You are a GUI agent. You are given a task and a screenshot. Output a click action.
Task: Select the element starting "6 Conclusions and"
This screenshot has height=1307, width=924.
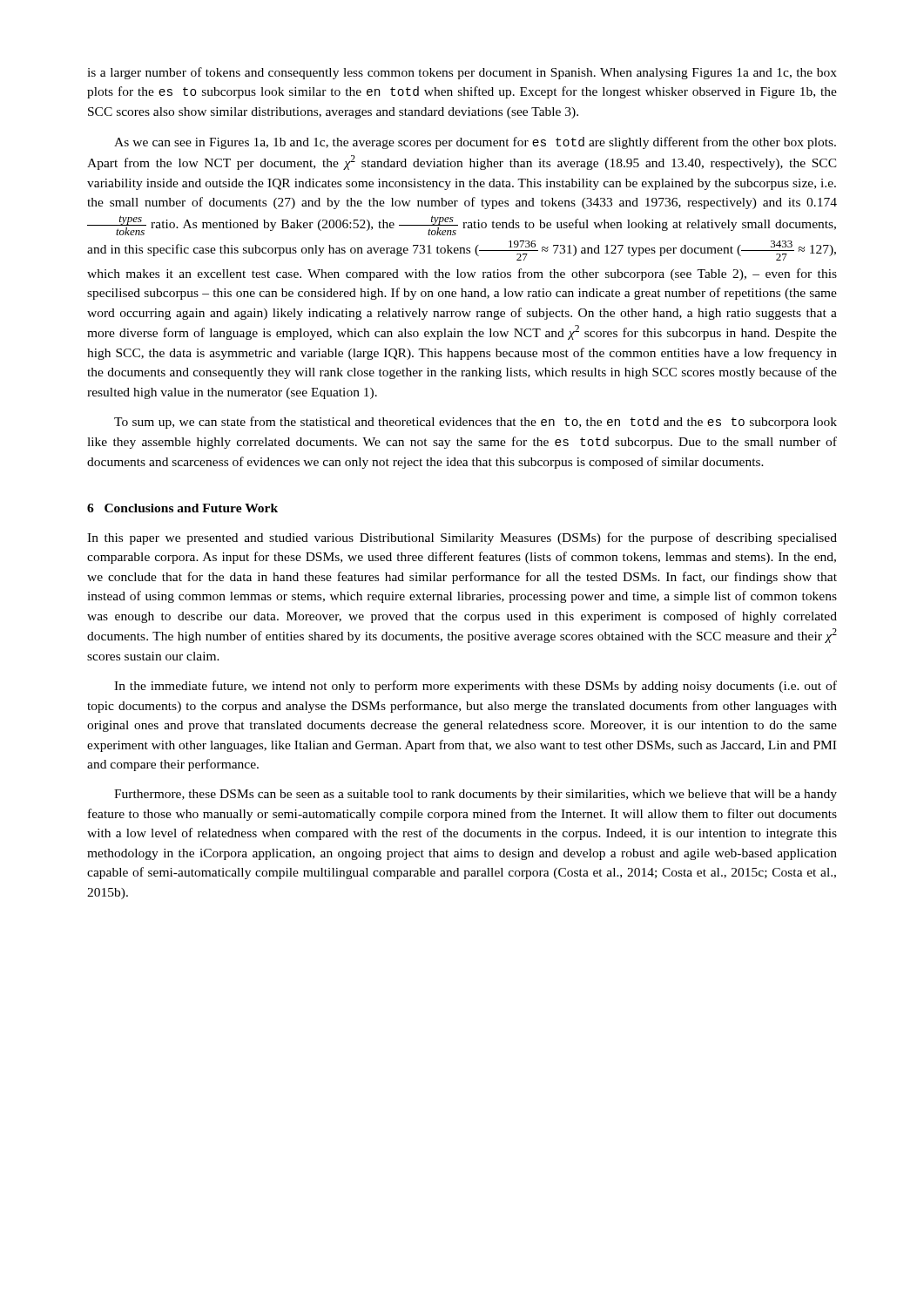182,507
